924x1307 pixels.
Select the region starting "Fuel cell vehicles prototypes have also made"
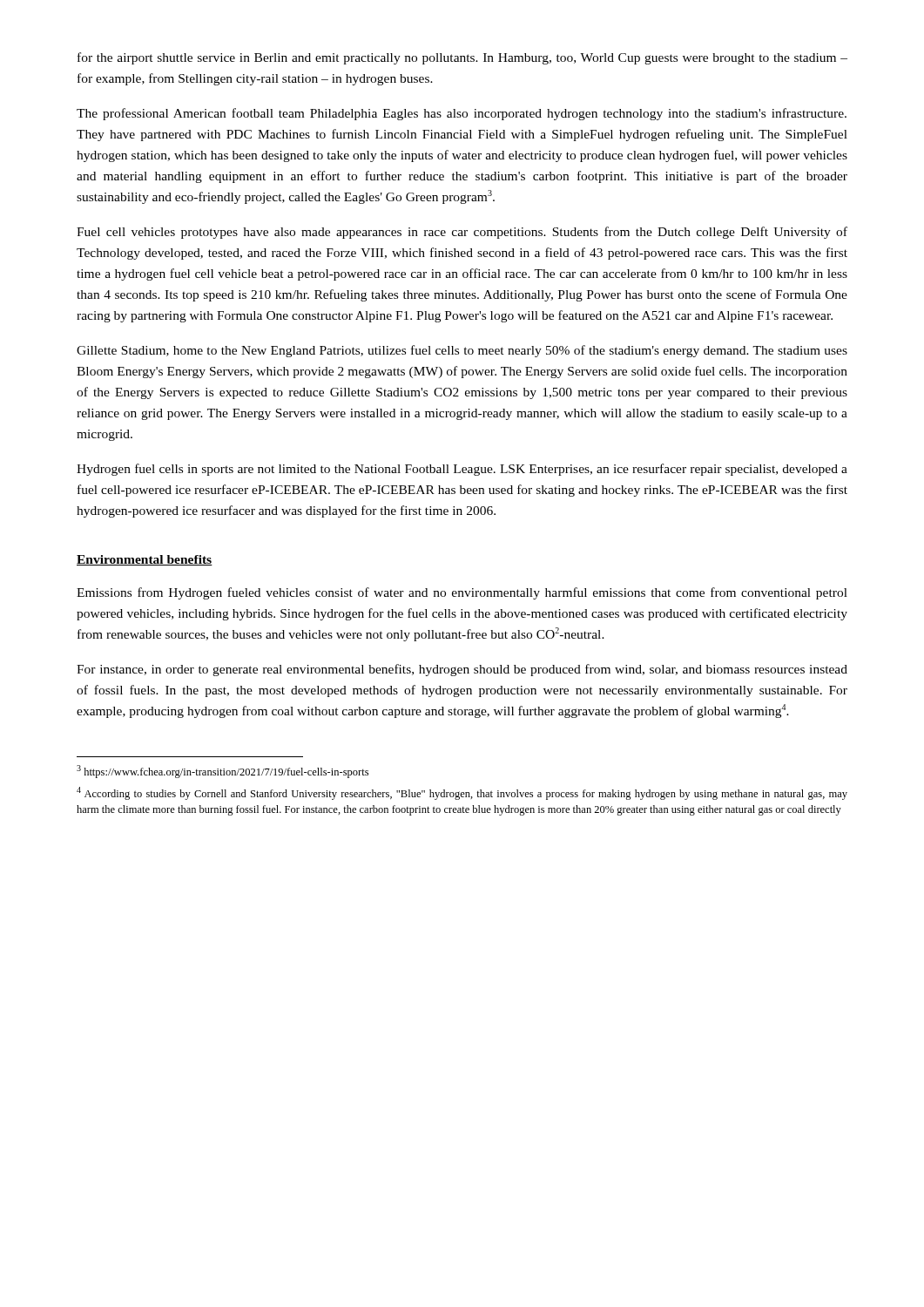[462, 274]
